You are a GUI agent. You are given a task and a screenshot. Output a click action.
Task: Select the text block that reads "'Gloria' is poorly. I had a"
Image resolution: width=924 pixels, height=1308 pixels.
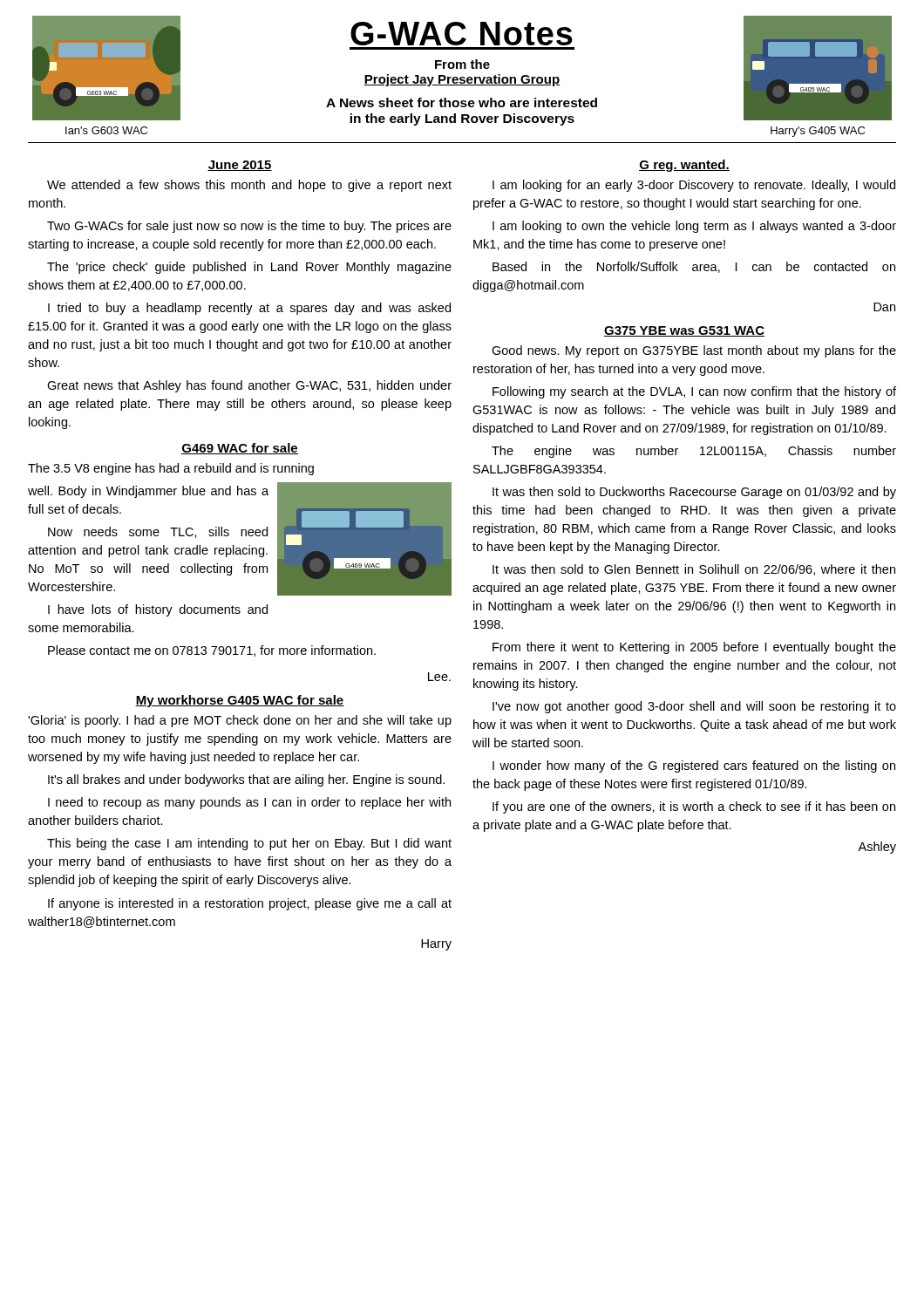coord(240,721)
